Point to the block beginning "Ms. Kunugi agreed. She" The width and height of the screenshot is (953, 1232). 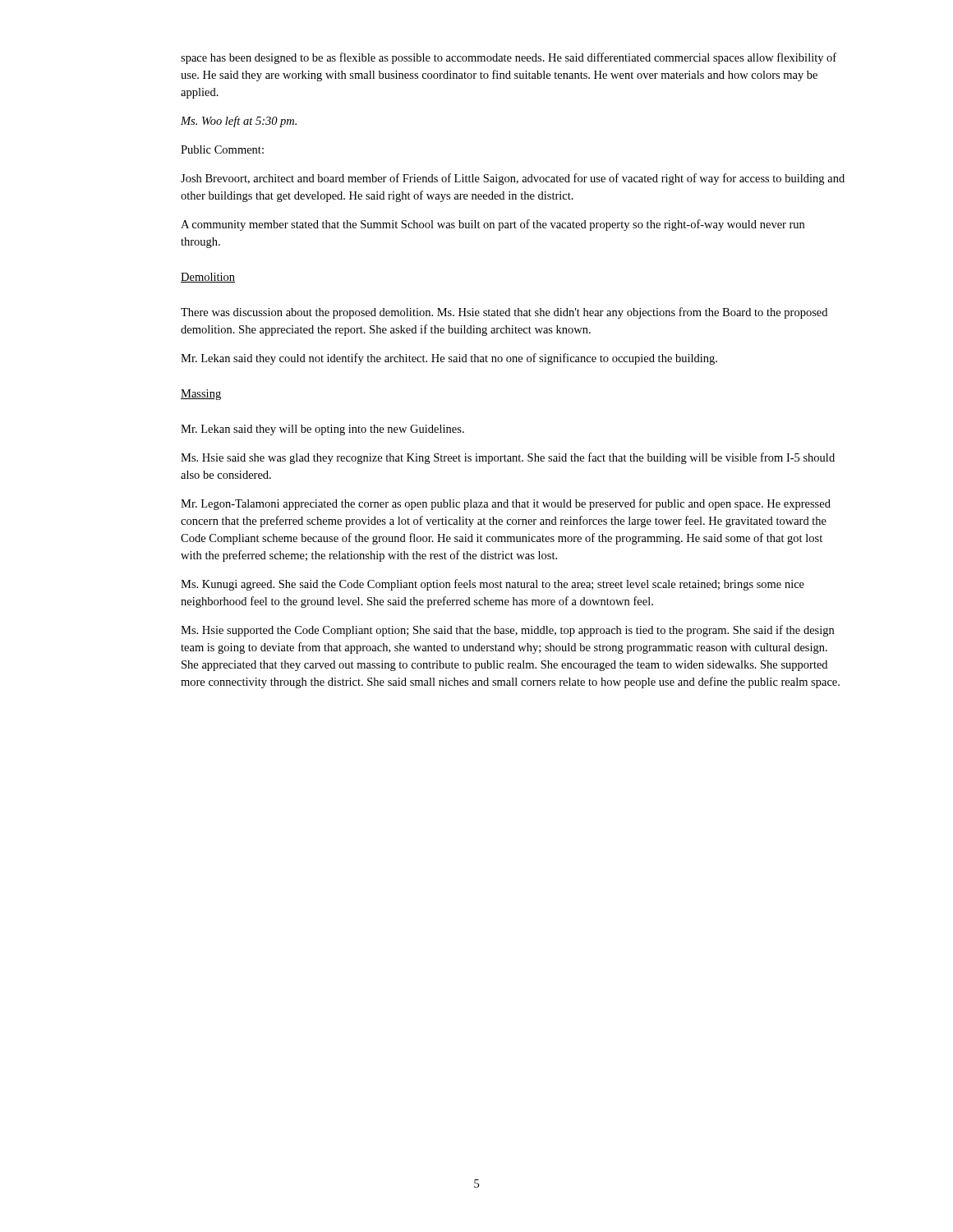[x=493, y=593]
